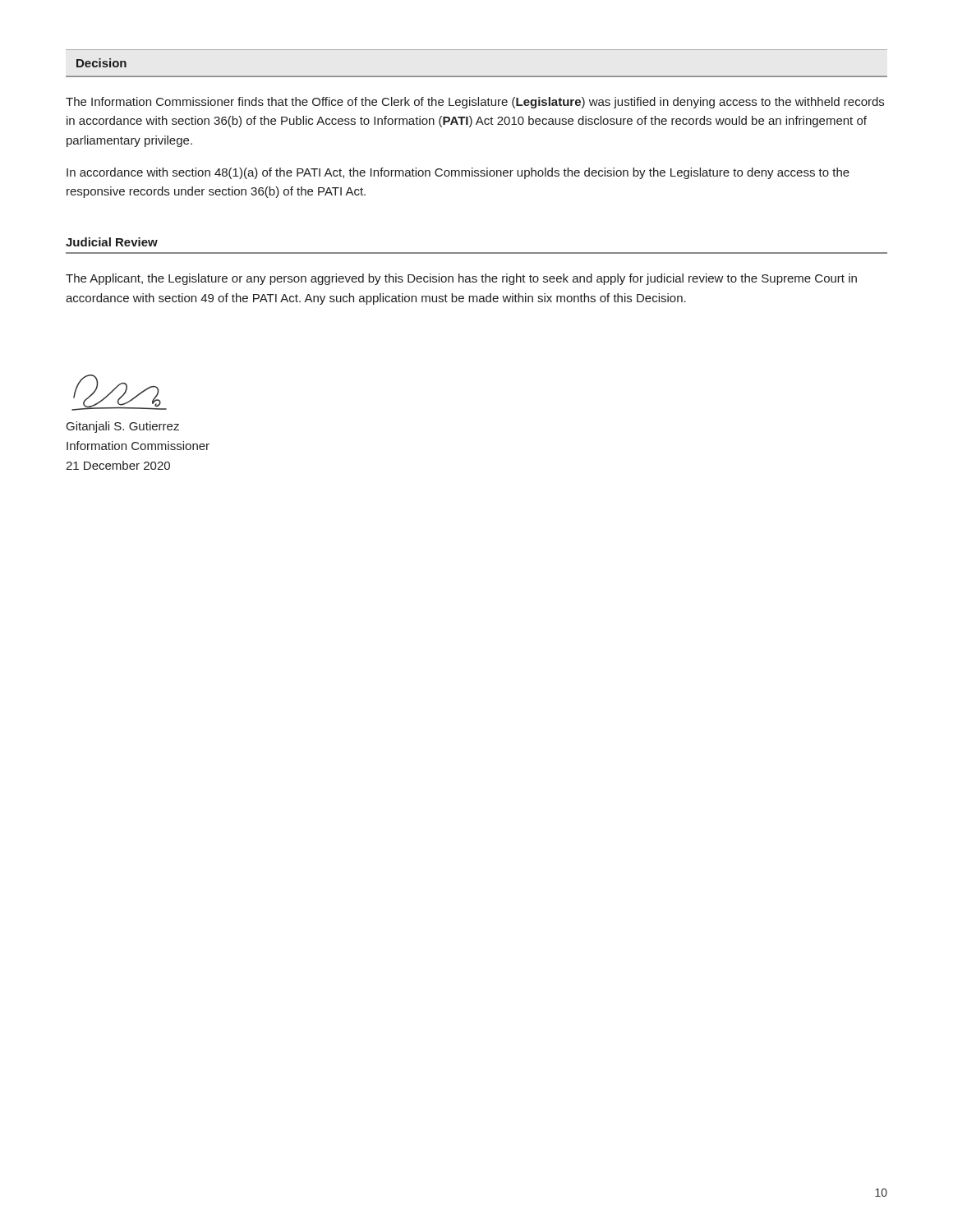Point to the block beginning "Gitanjali S. Gutierrez Information Commissioner 21 December"
Screen dimensions: 1232x953
click(x=138, y=445)
